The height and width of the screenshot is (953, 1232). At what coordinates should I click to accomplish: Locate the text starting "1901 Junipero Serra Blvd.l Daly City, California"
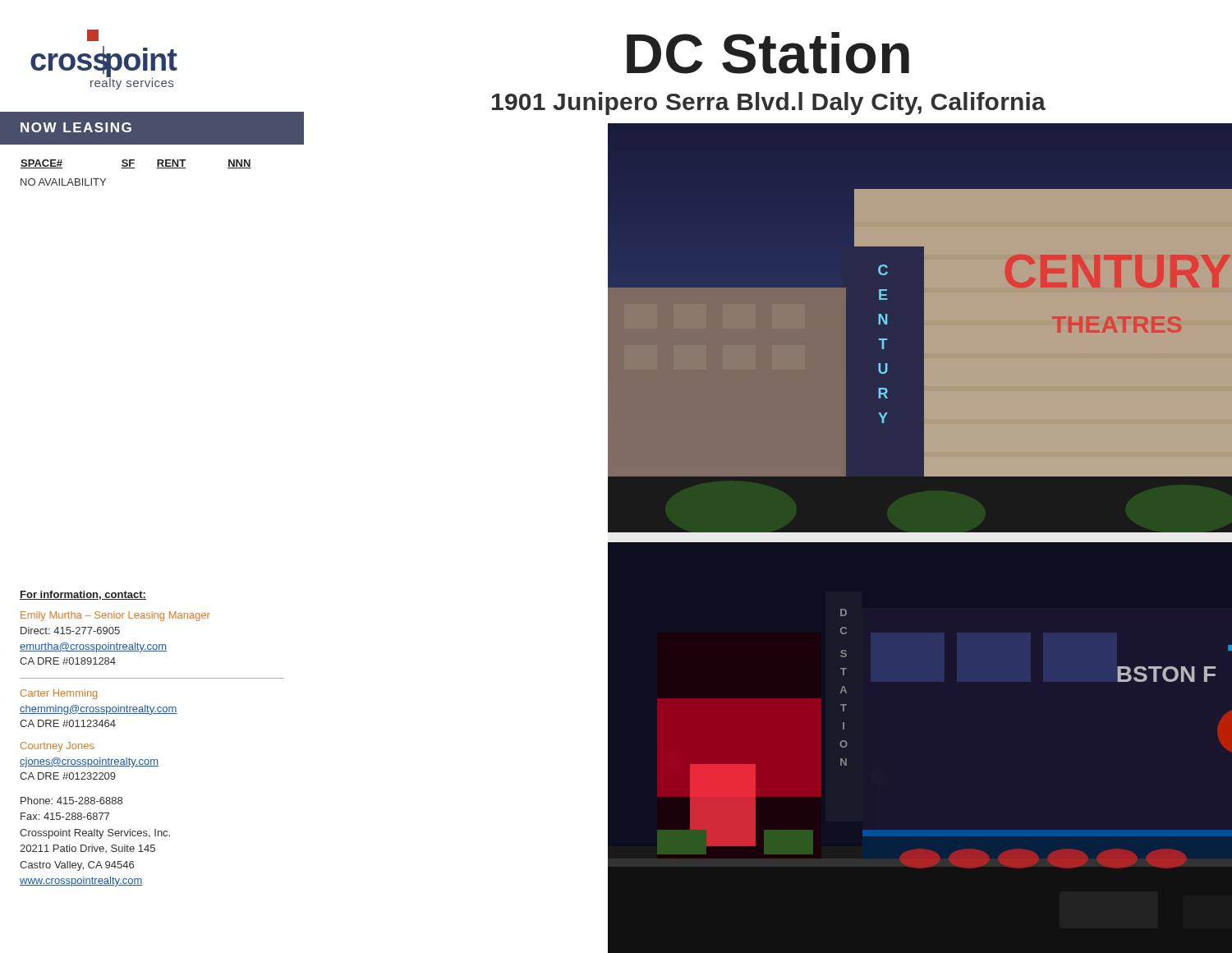pyautogui.click(x=768, y=101)
